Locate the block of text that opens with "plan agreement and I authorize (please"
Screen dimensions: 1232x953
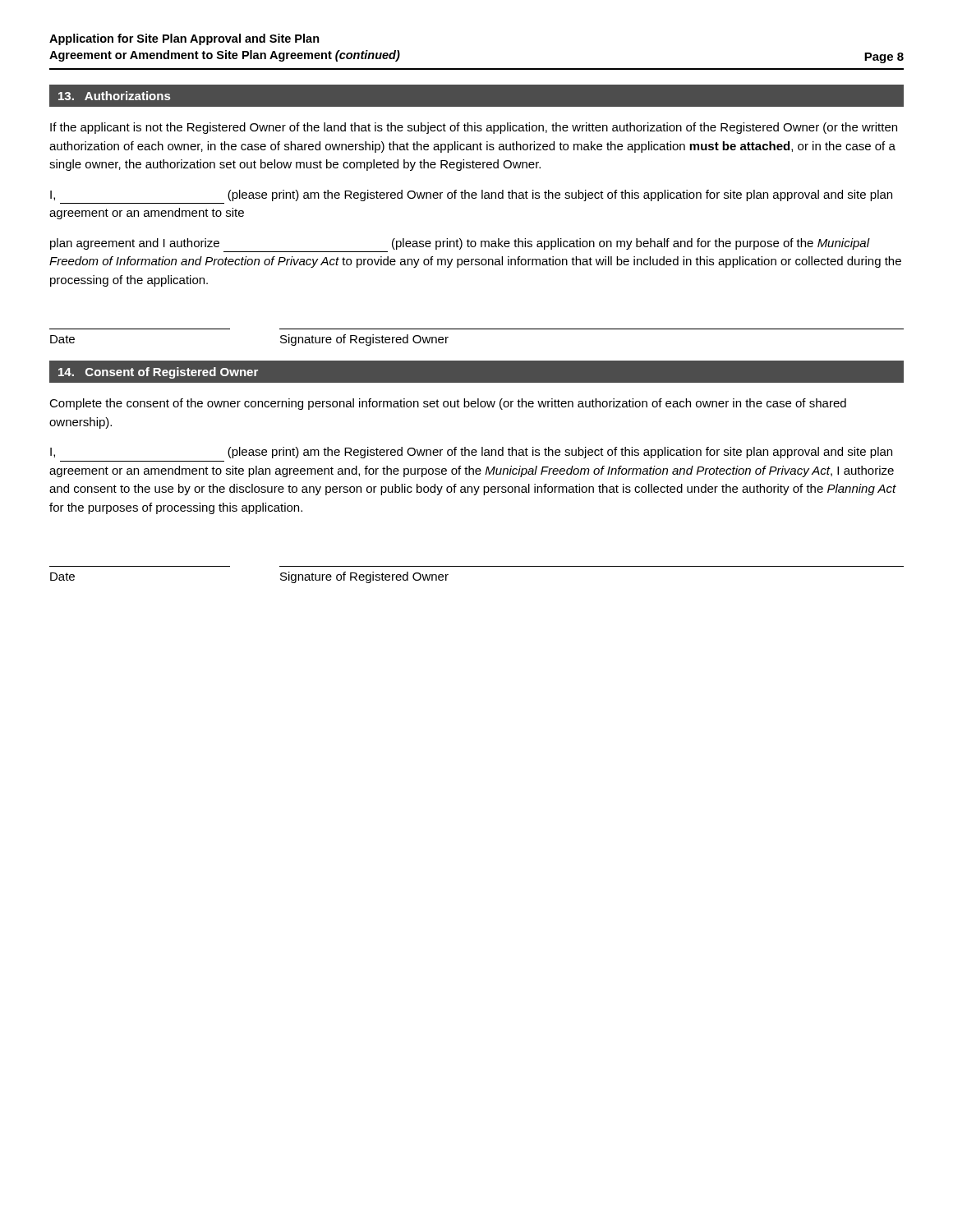475,261
